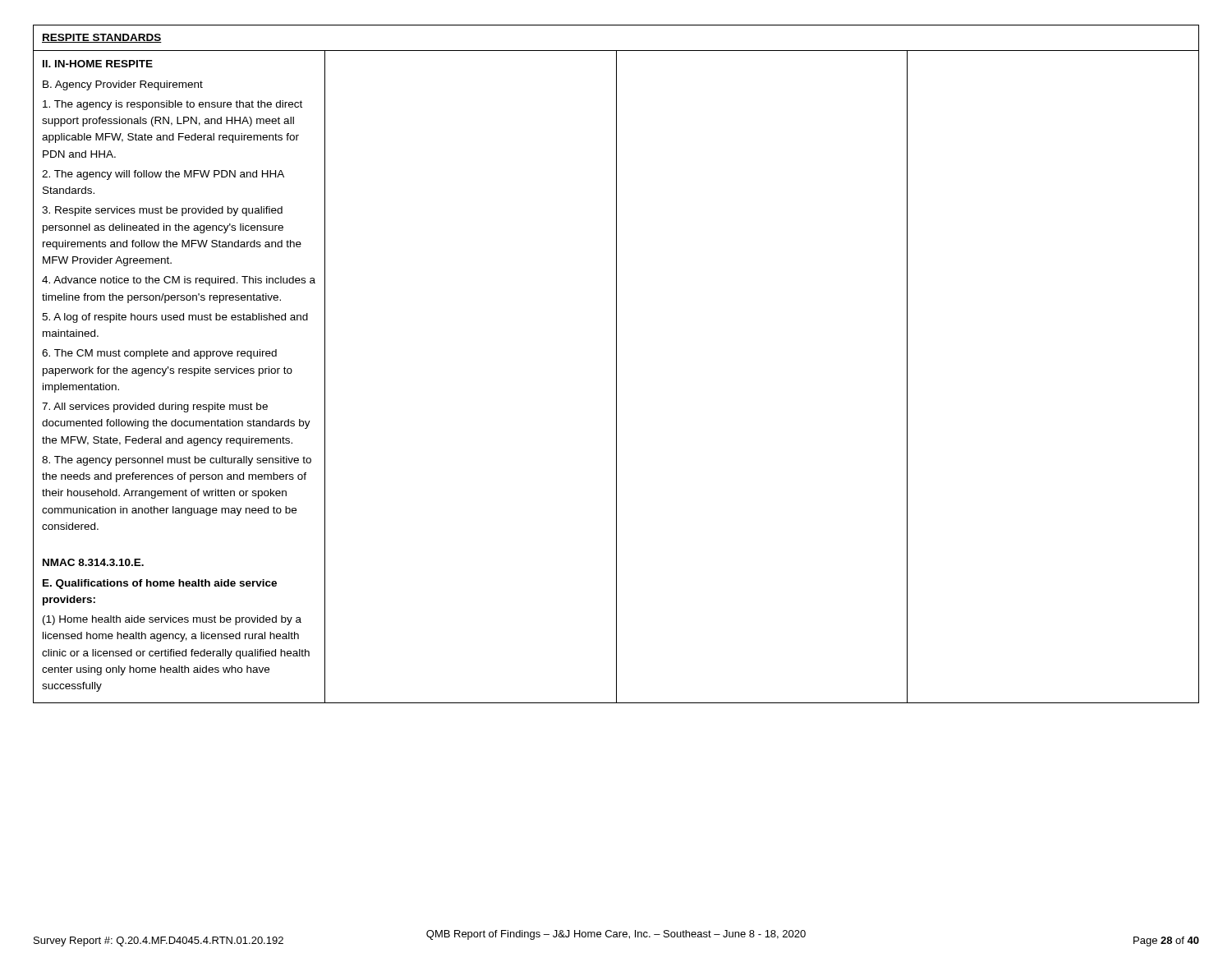Viewport: 1232px width, 953px height.
Task: Find the table that mentions "RESPITE STANDARDS"
Action: click(x=616, y=364)
